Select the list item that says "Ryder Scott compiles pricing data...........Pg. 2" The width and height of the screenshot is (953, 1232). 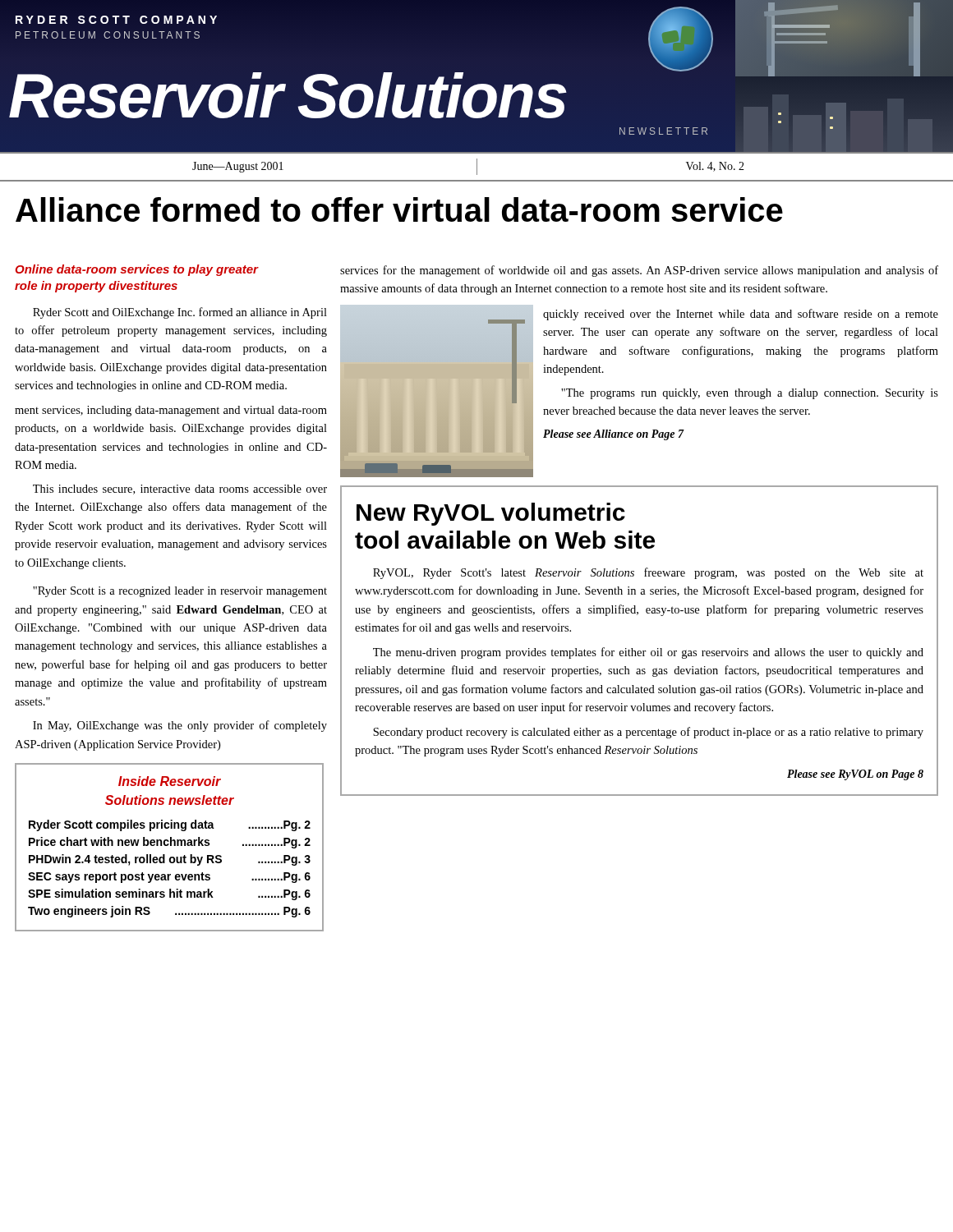(x=169, y=825)
